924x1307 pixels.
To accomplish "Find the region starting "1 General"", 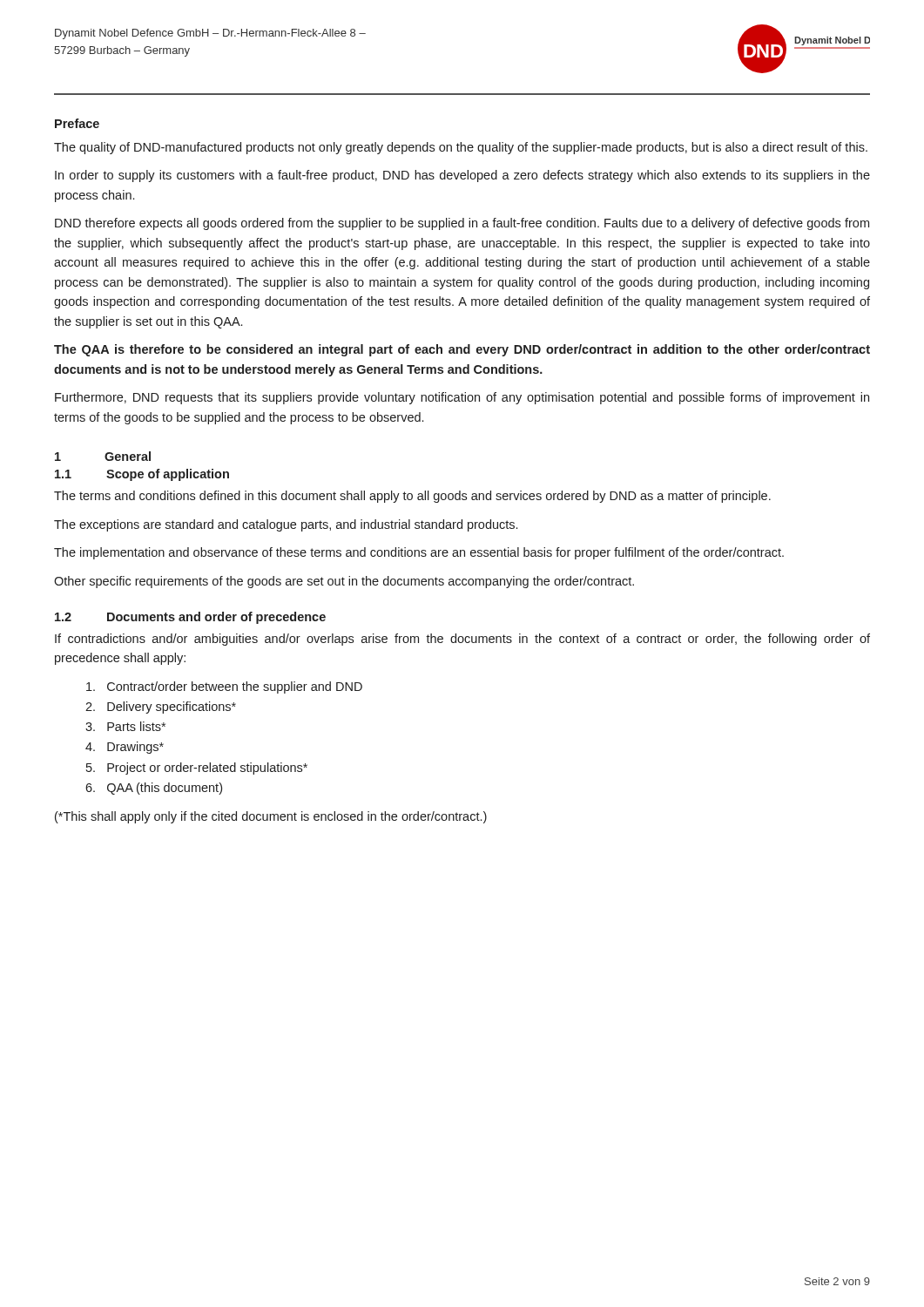I will click(103, 457).
